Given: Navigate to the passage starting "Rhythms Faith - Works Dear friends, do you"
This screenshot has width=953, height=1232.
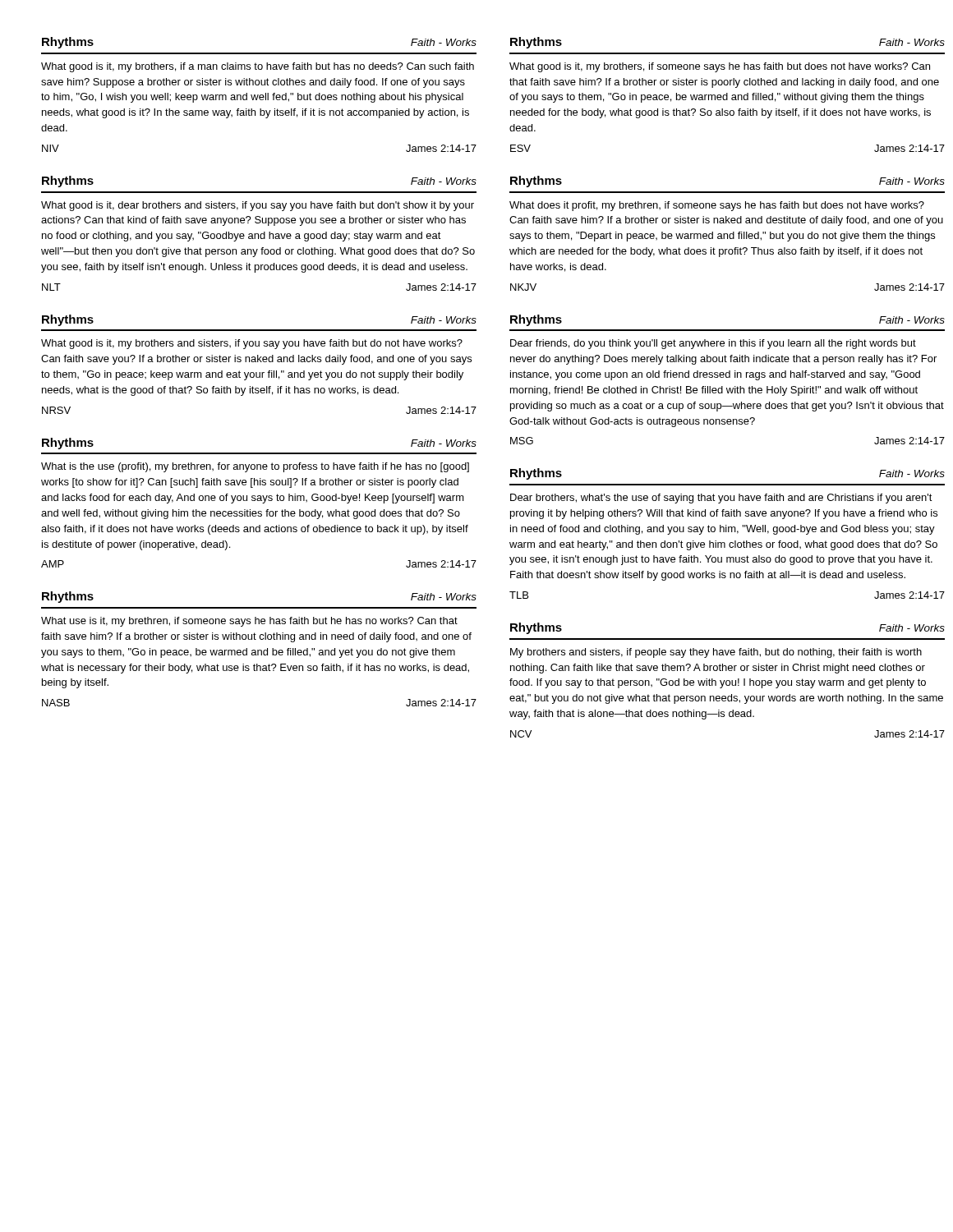Looking at the screenshot, I should (x=727, y=380).
